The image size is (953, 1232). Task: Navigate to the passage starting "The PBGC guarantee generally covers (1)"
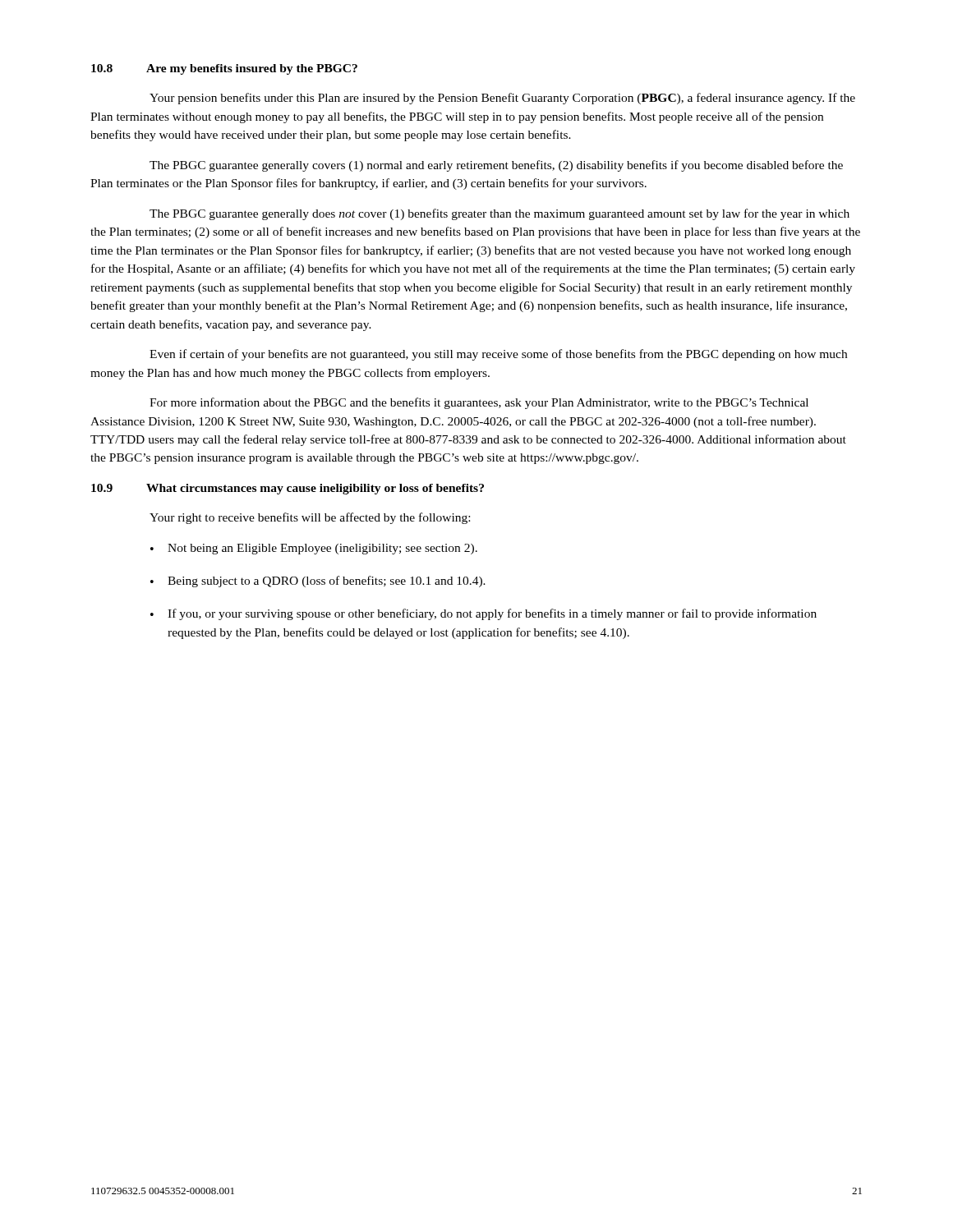tap(467, 174)
